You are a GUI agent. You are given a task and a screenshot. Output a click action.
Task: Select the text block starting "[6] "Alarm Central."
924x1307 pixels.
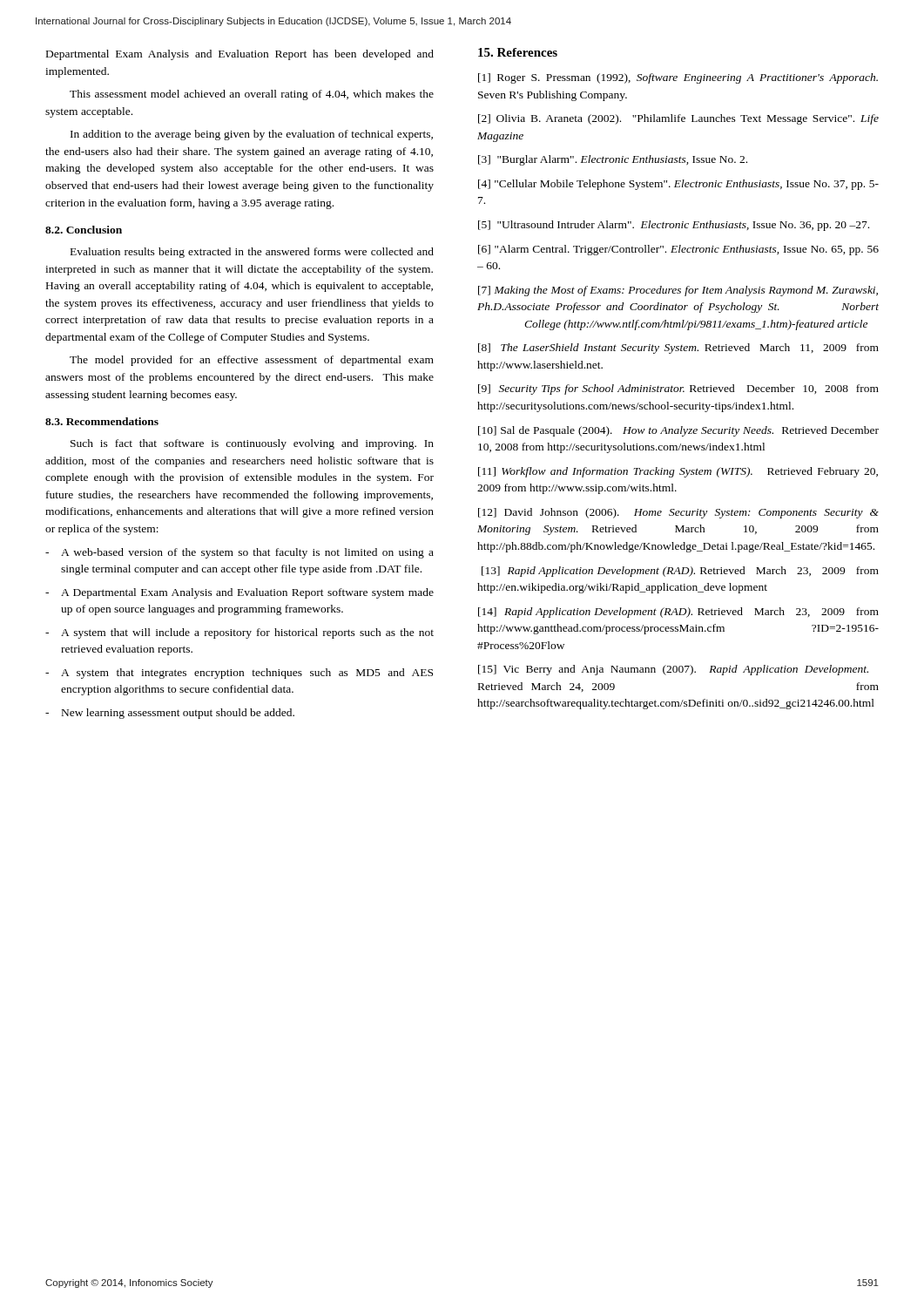pos(678,257)
